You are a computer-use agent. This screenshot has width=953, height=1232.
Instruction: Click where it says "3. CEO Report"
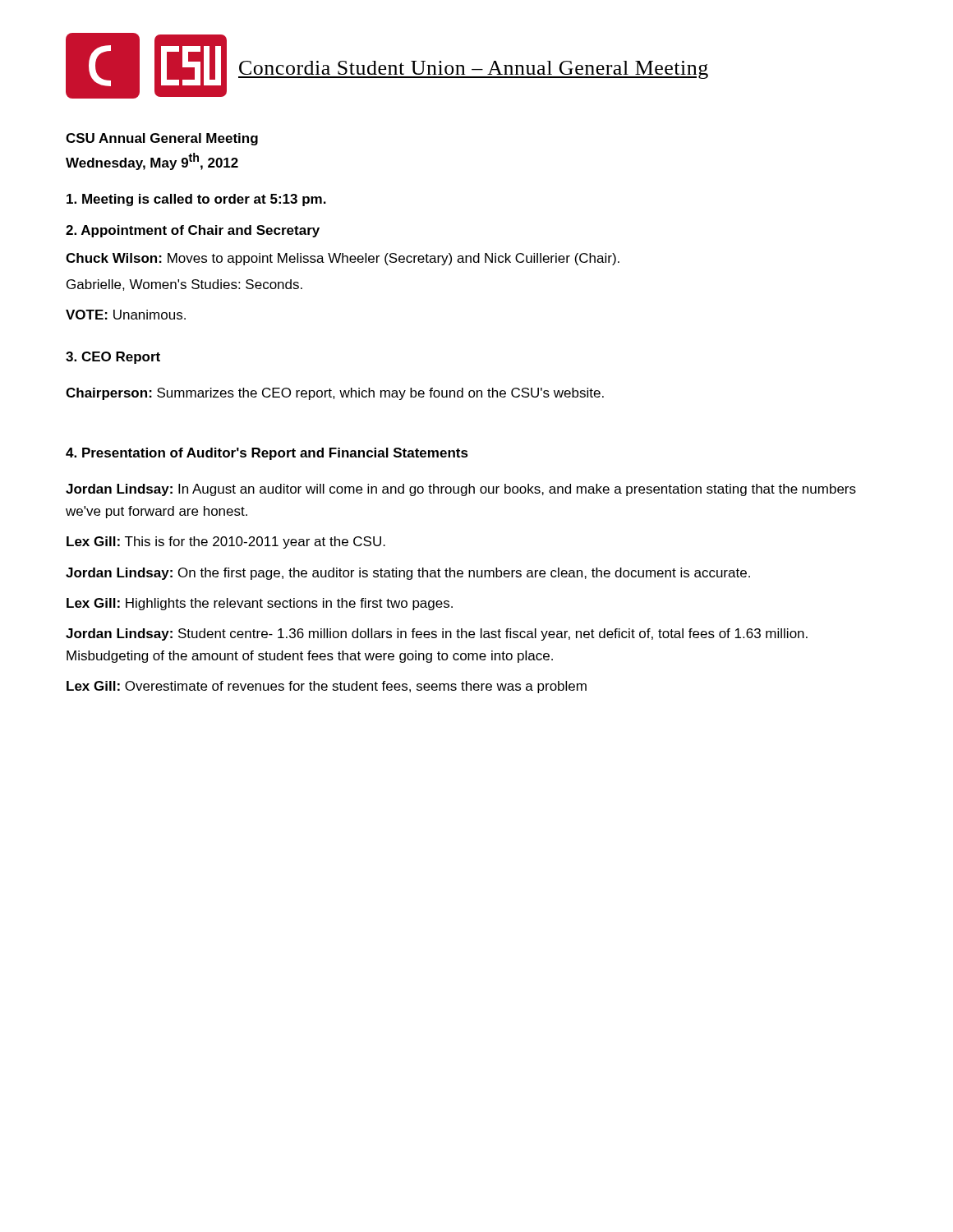pos(113,357)
